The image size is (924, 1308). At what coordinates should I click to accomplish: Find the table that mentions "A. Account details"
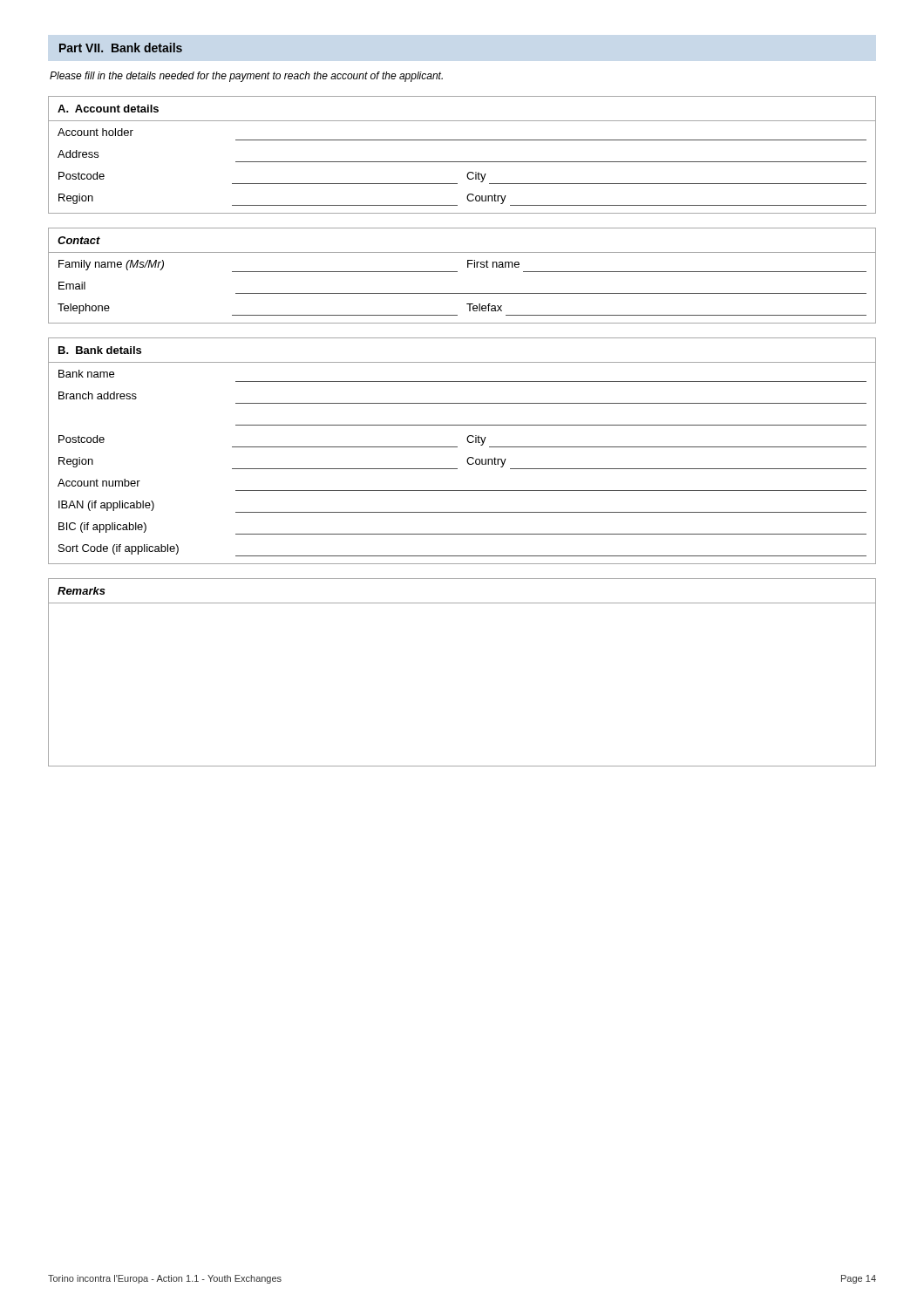tap(462, 155)
